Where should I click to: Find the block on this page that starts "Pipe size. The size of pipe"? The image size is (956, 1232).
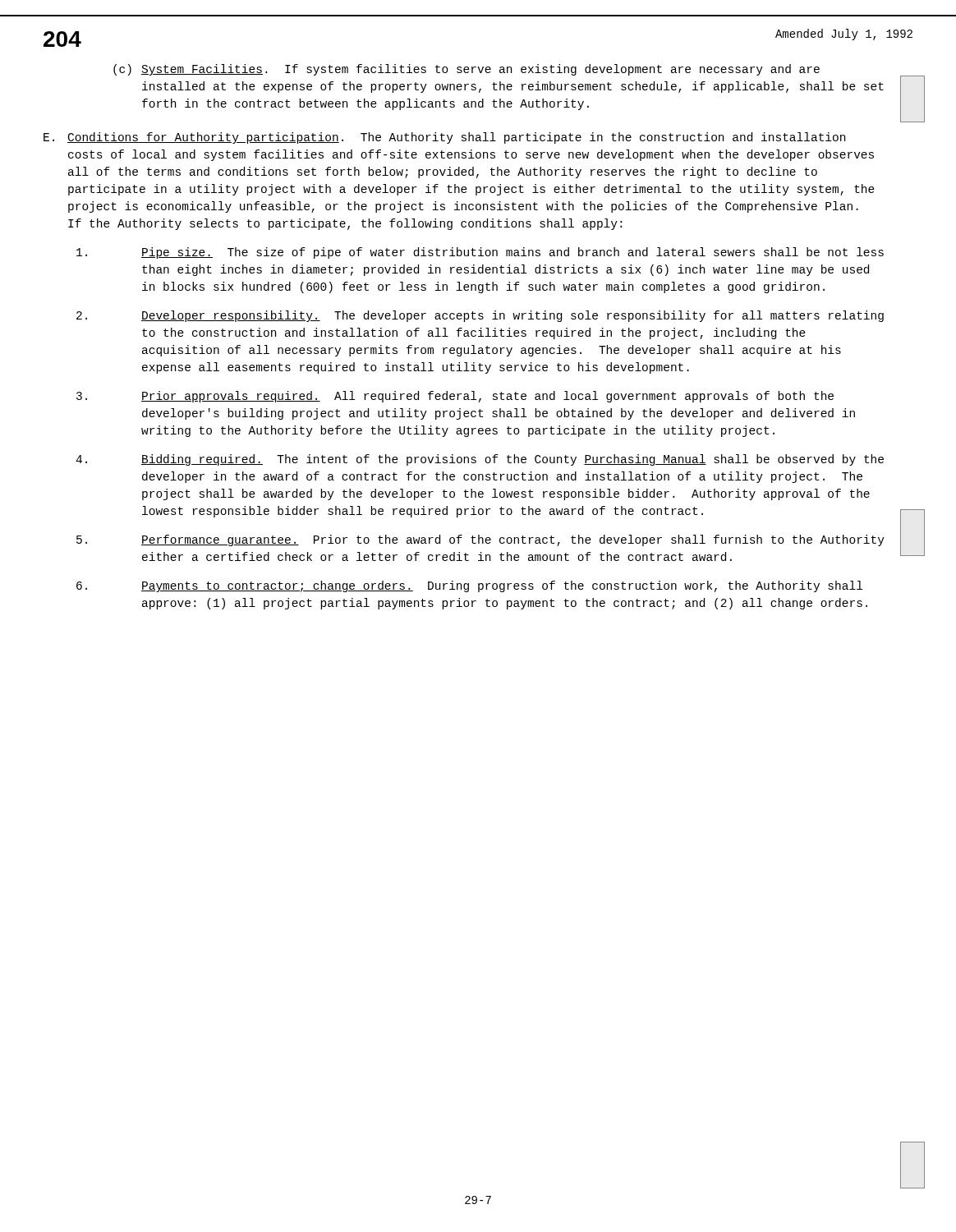tap(464, 271)
